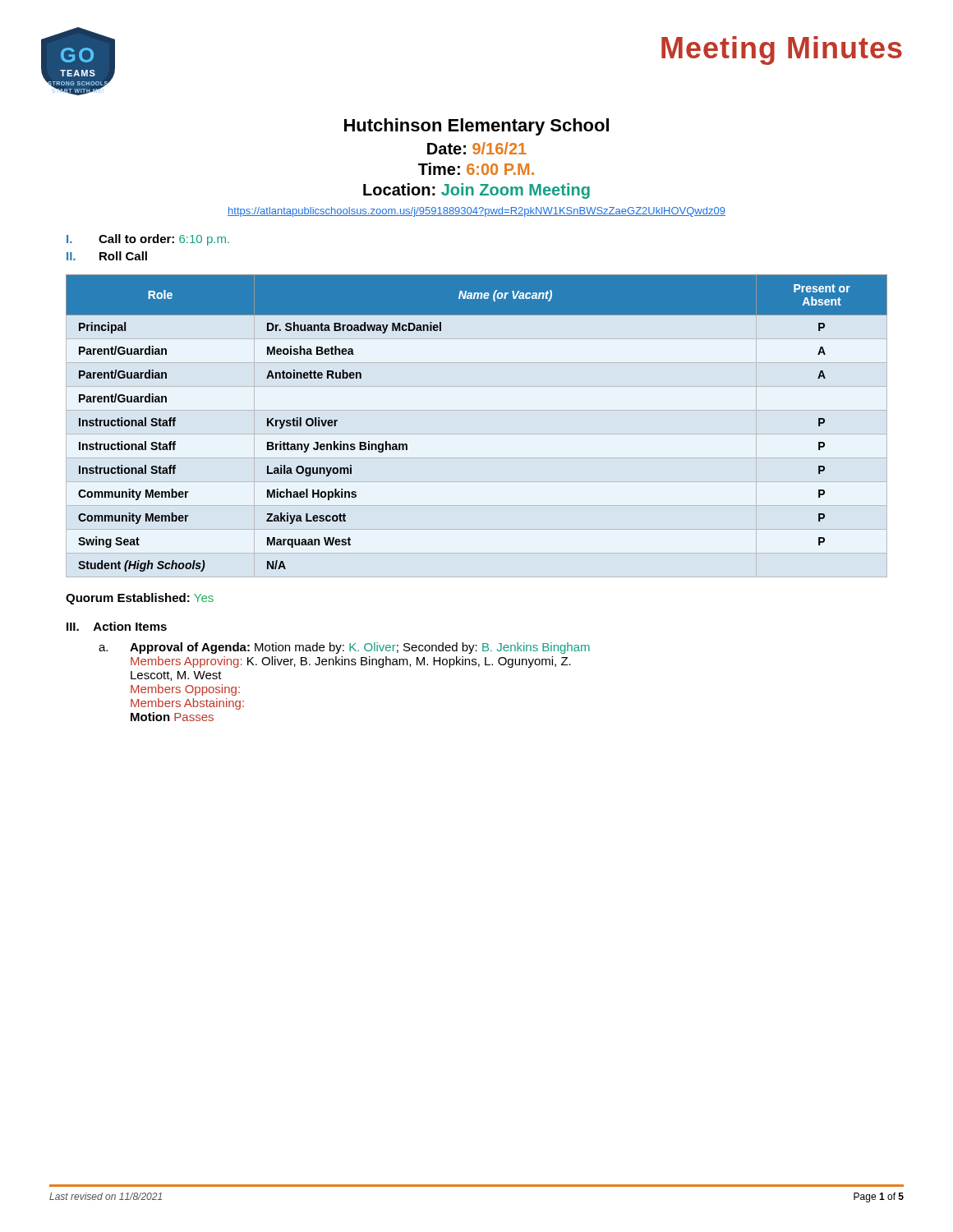This screenshot has width=953, height=1232.
Task: Locate the text "Quorum Established: Yes"
Action: [x=140, y=599]
